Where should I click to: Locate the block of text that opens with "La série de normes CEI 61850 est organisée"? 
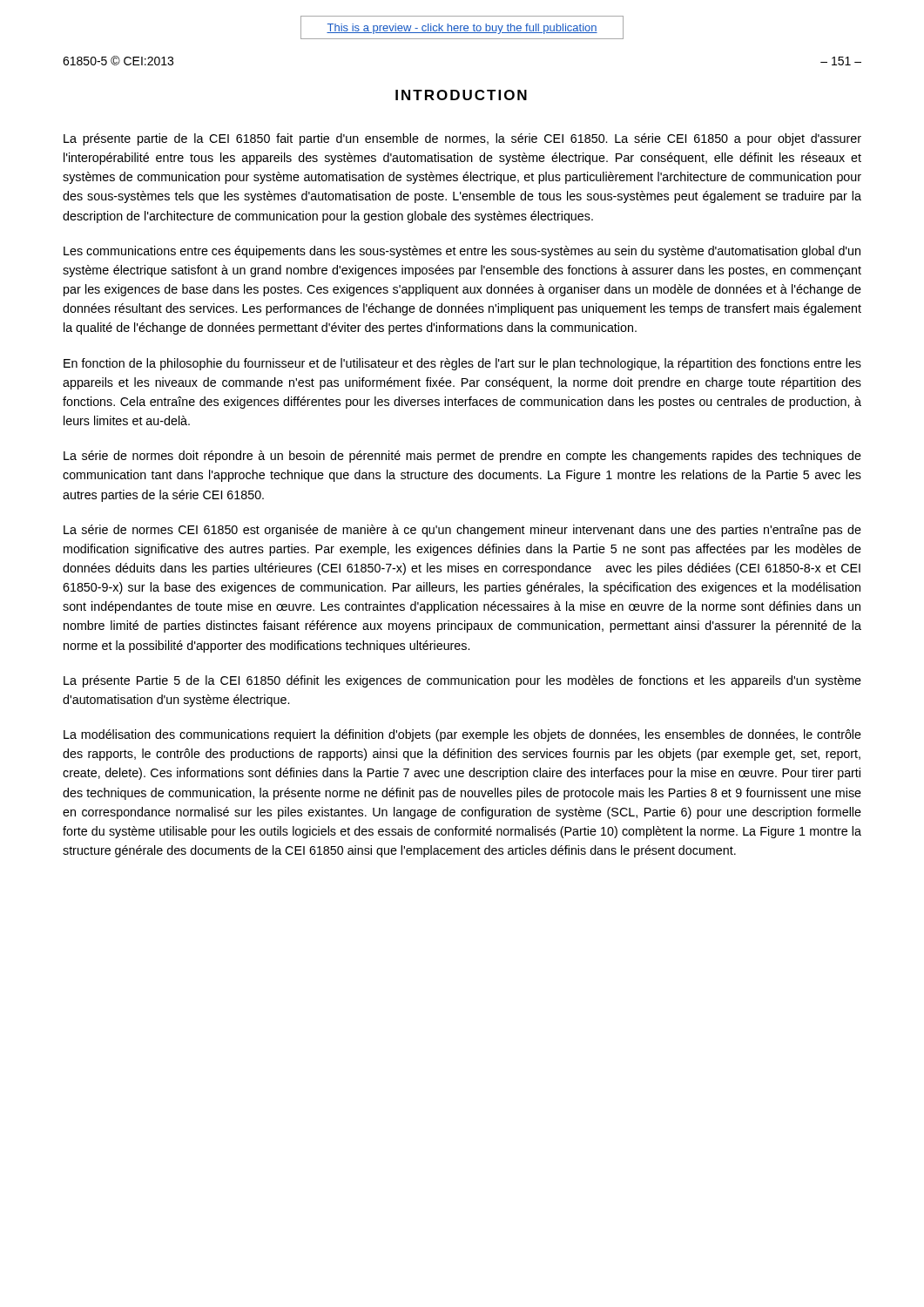pos(462,587)
